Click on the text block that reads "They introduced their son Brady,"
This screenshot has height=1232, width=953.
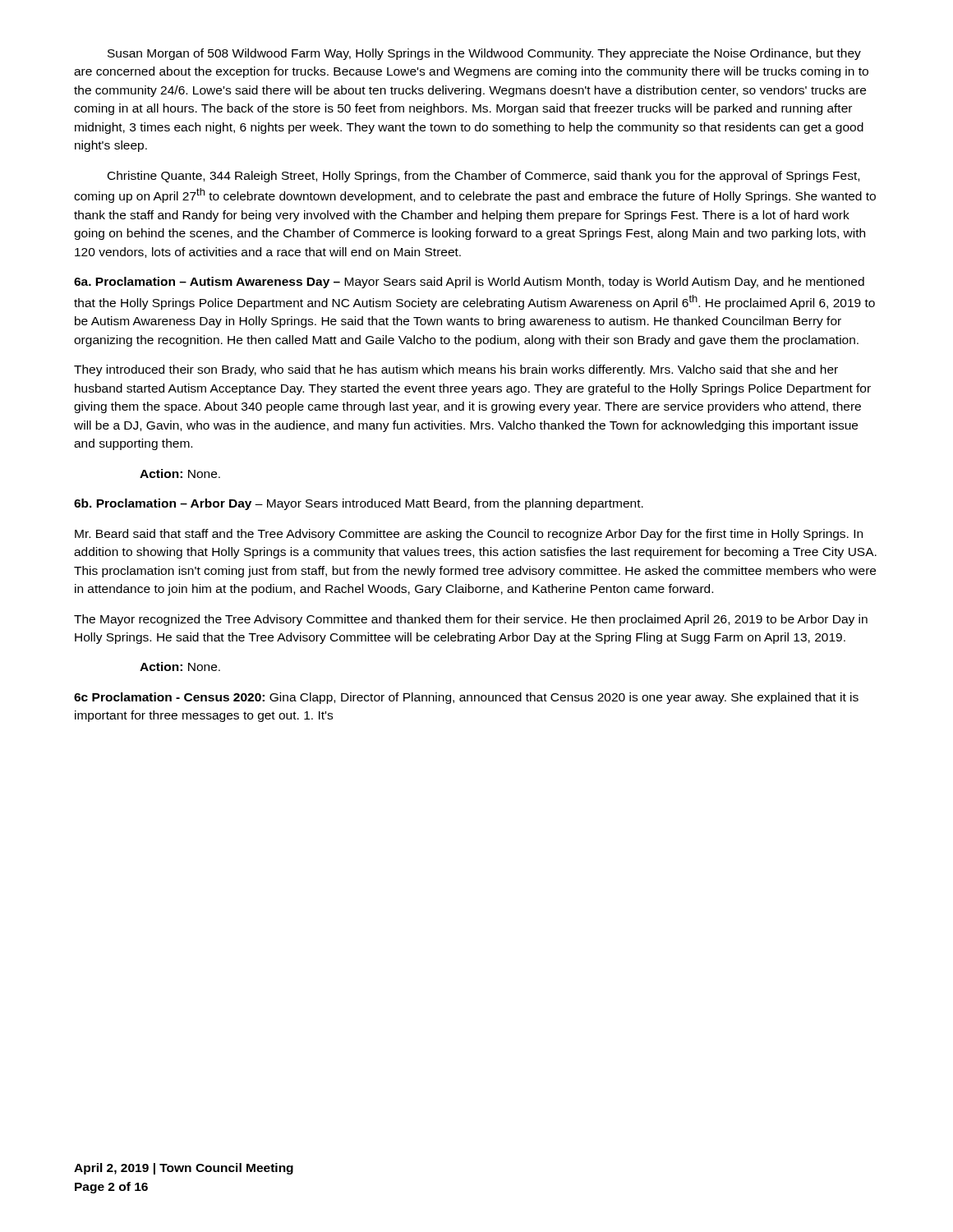click(472, 406)
